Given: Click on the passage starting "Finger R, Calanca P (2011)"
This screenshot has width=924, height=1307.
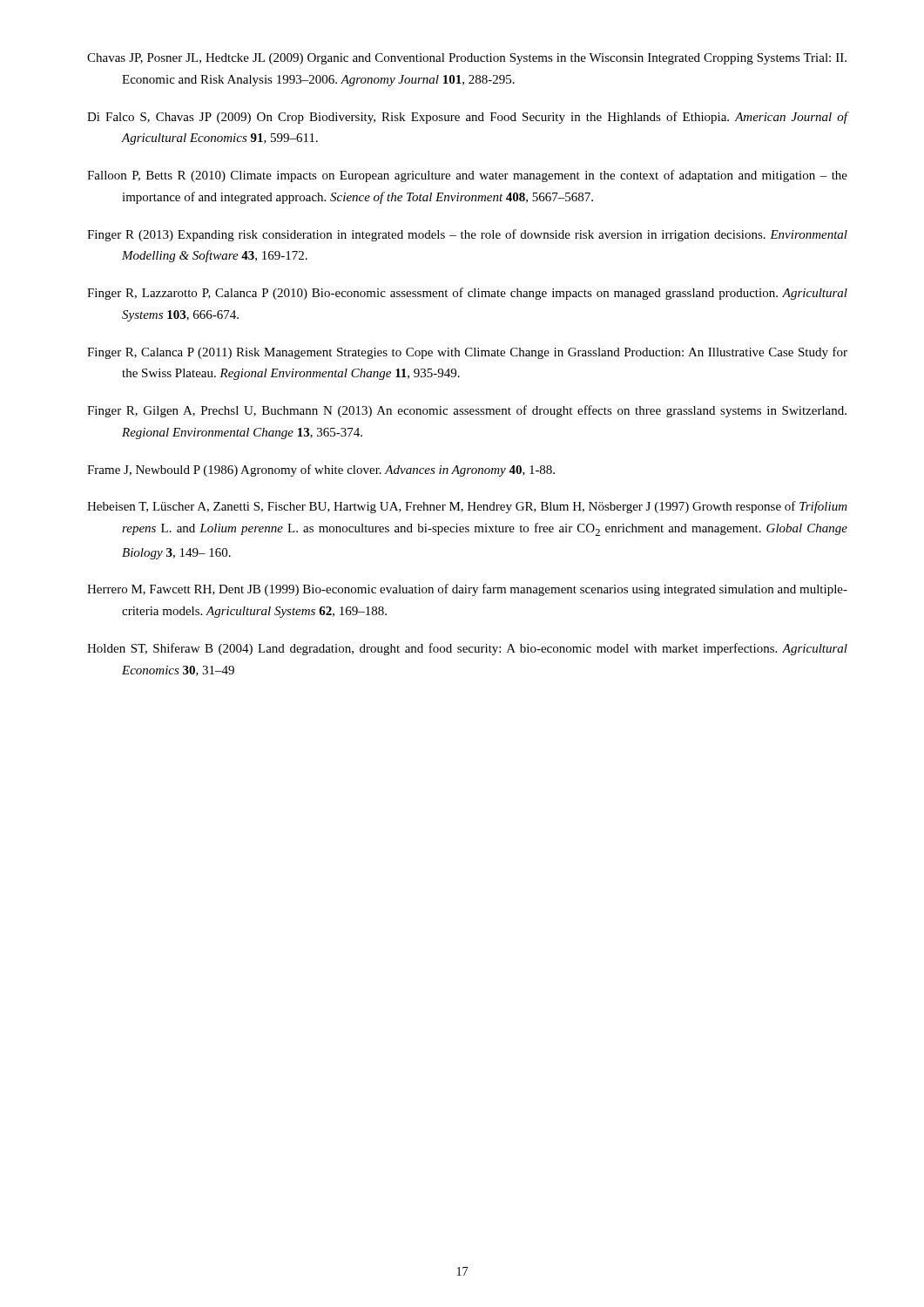Looking at the screenshot, I should 467,362.
